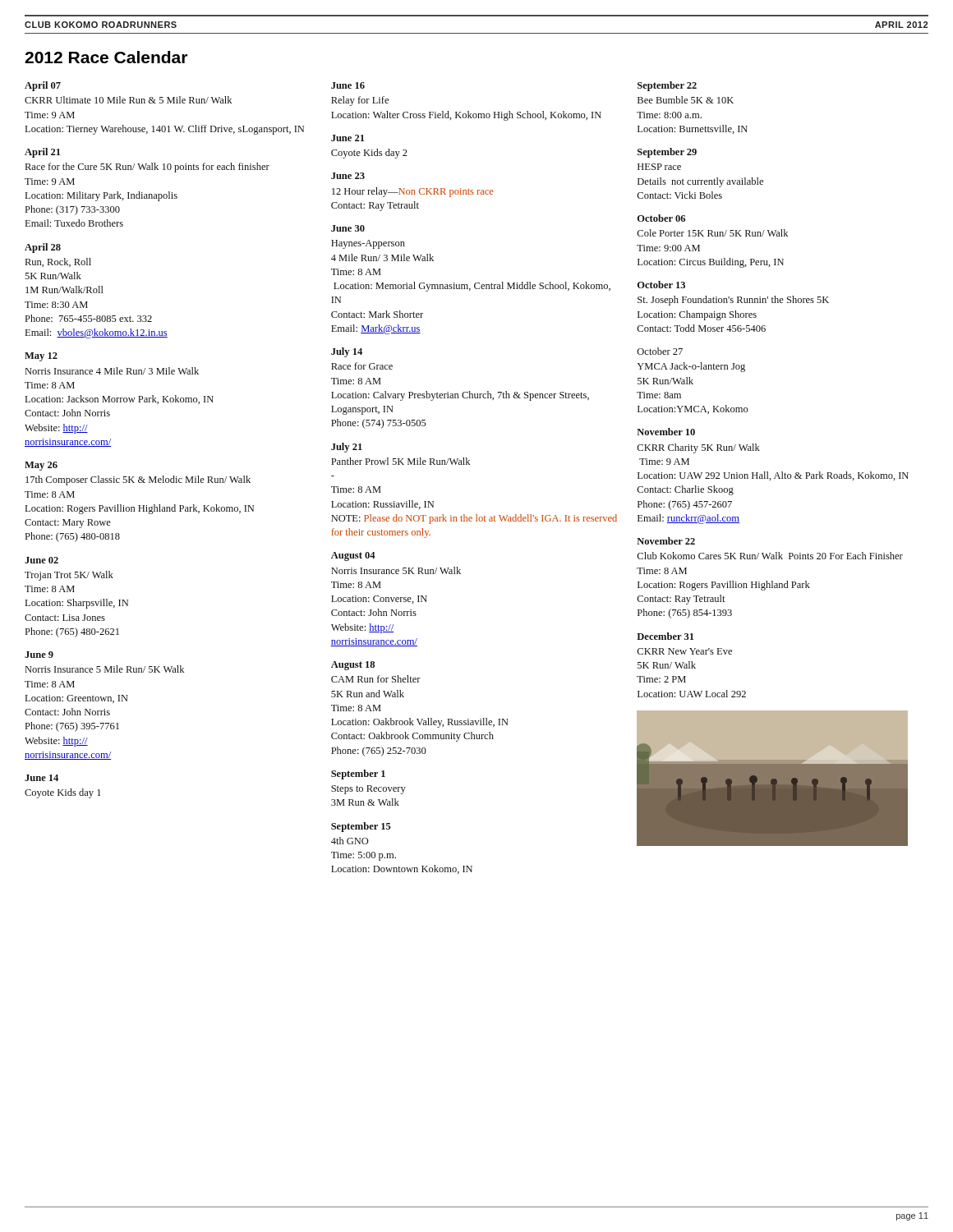Screen dimensions: 1232x953
Task: Find the block on this page that starts "October 27 YMCA Jack-o-lantern Jog 5K Run/Walk"
Action: [x=660, y=351]
